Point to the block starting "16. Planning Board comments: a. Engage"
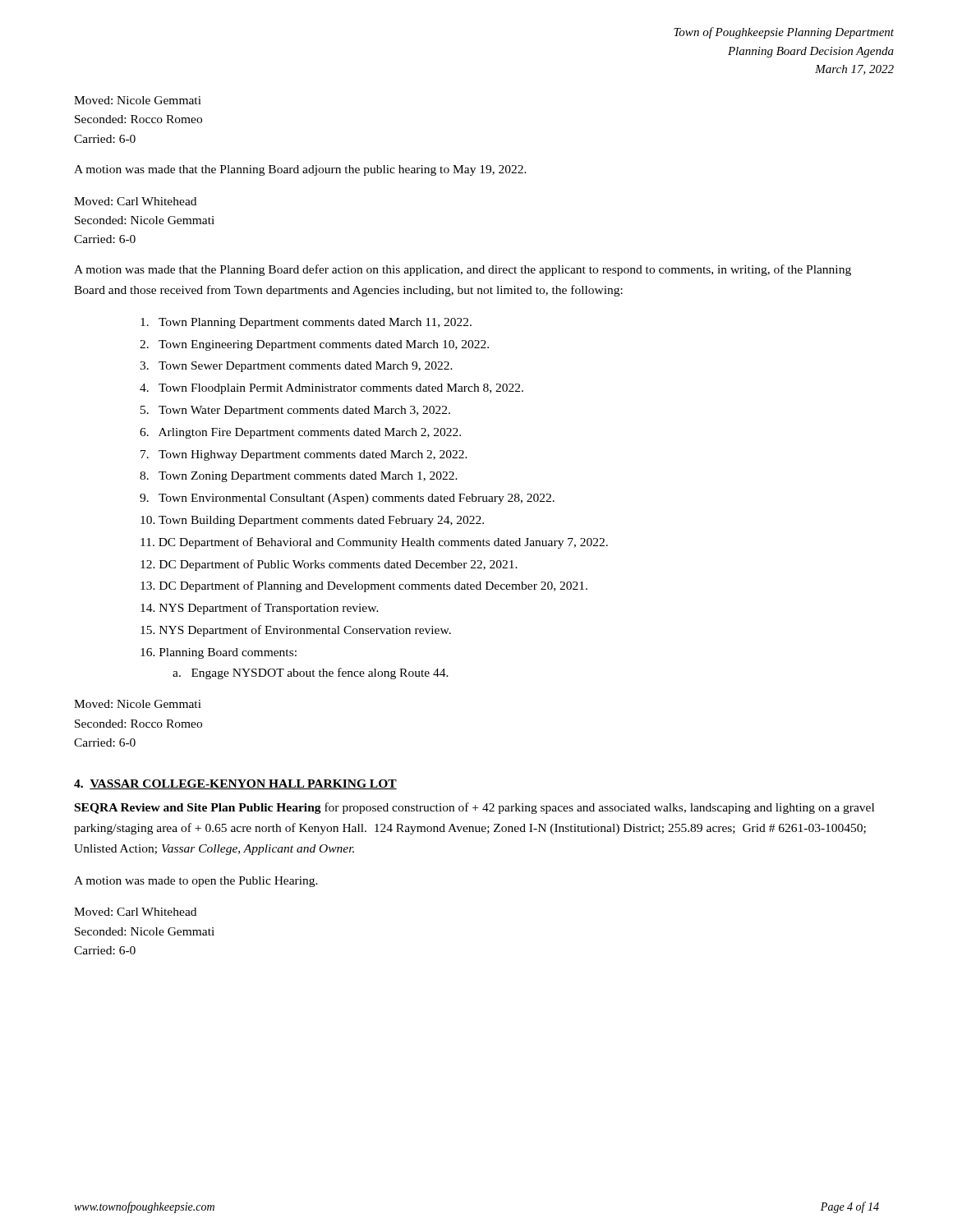 [219, 653]
